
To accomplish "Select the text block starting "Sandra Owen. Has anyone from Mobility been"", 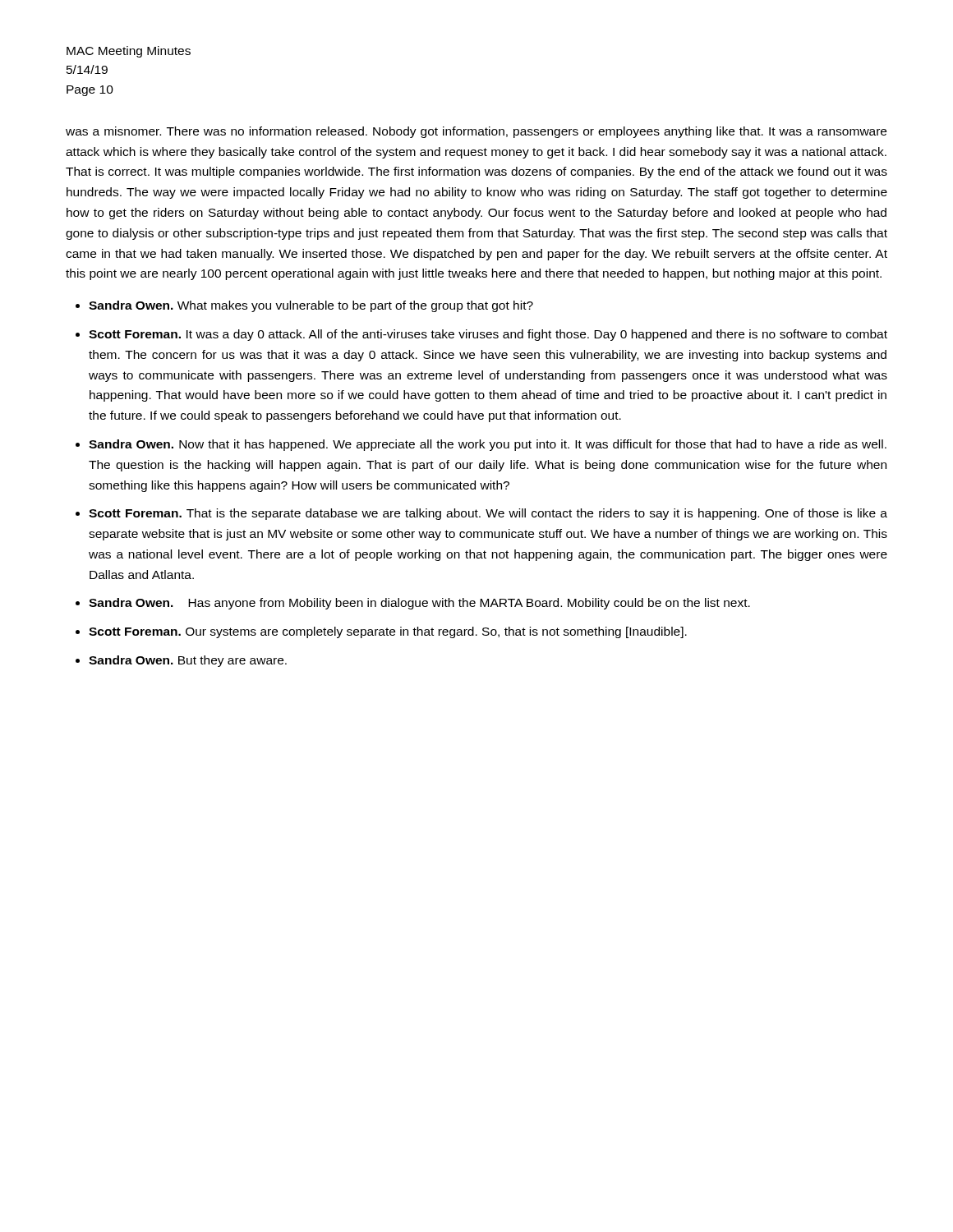I will 420,603.
